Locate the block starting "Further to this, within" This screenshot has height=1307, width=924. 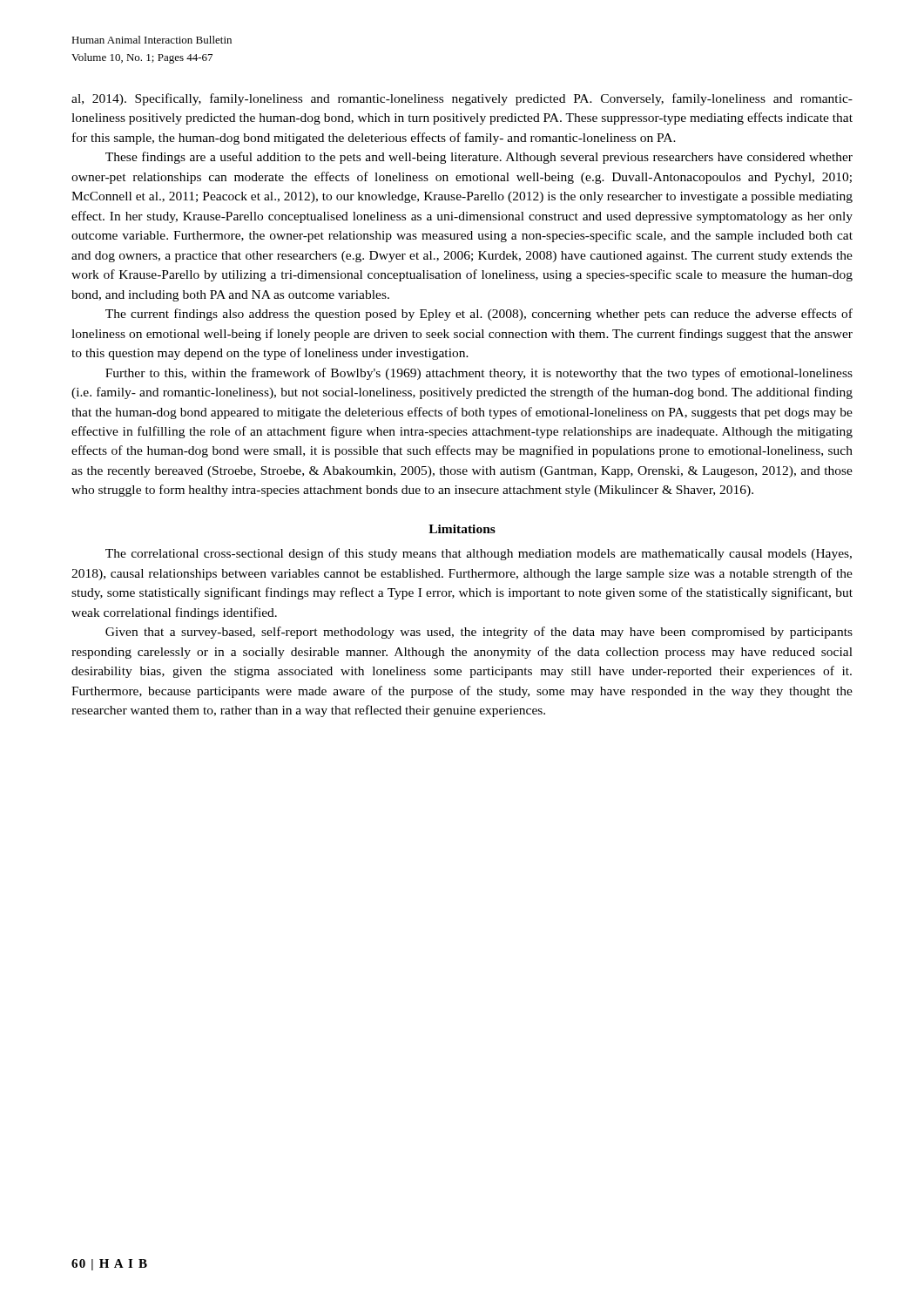pos(462,432)
